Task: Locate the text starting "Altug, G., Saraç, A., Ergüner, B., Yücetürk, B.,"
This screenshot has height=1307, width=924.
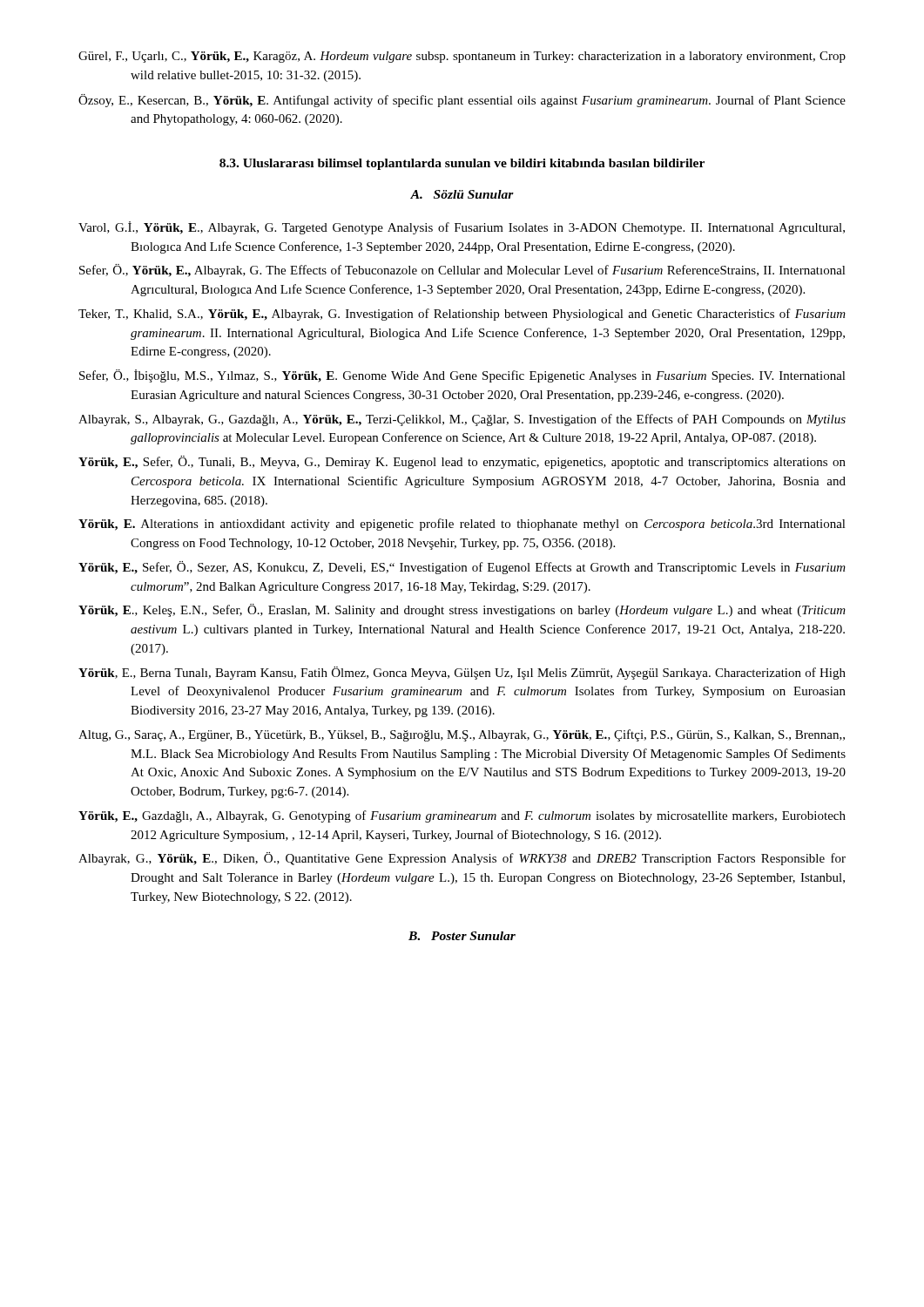Action: pyautogui.click(x=462, y=763)
